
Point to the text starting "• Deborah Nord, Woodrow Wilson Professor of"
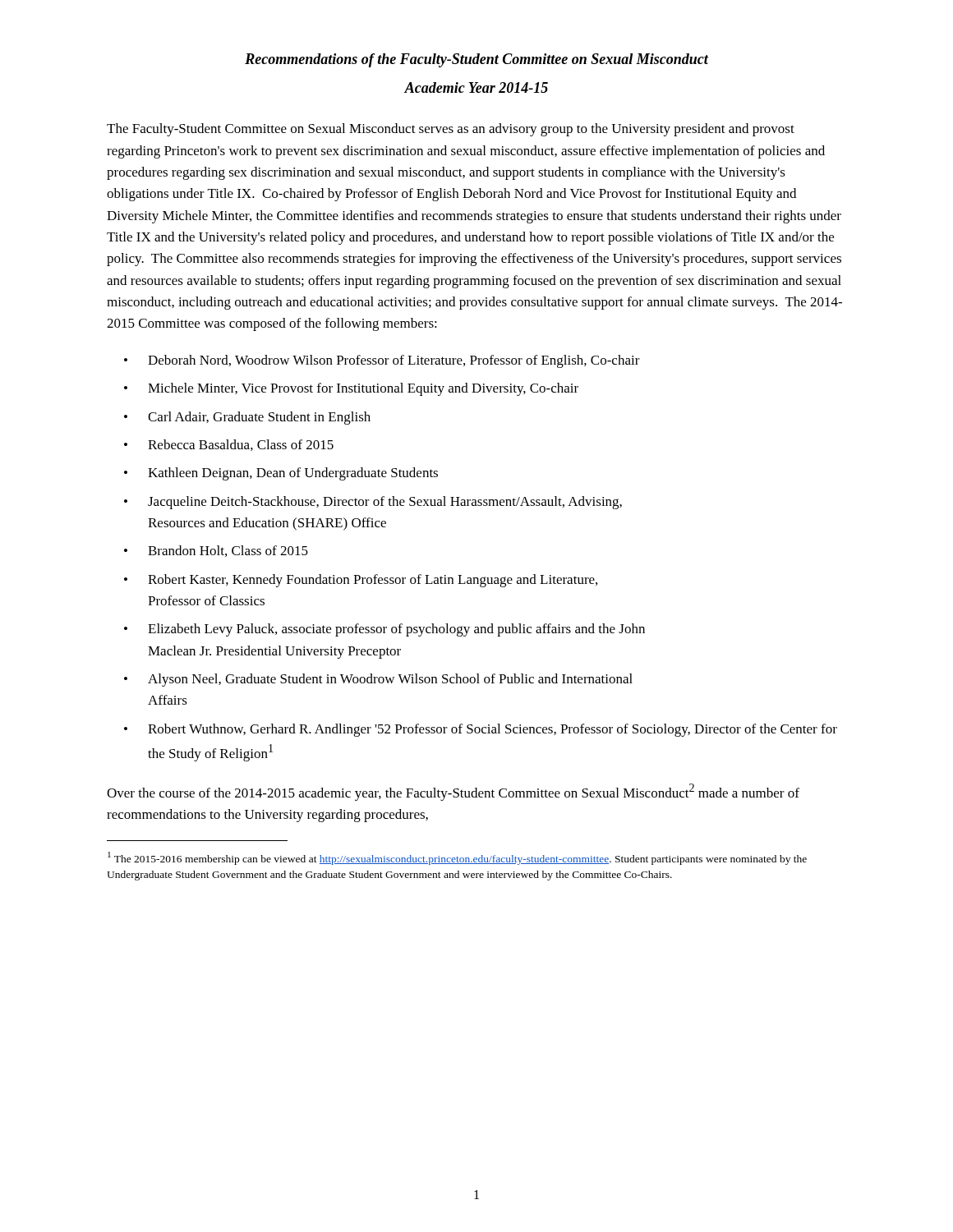pos(485,361)
